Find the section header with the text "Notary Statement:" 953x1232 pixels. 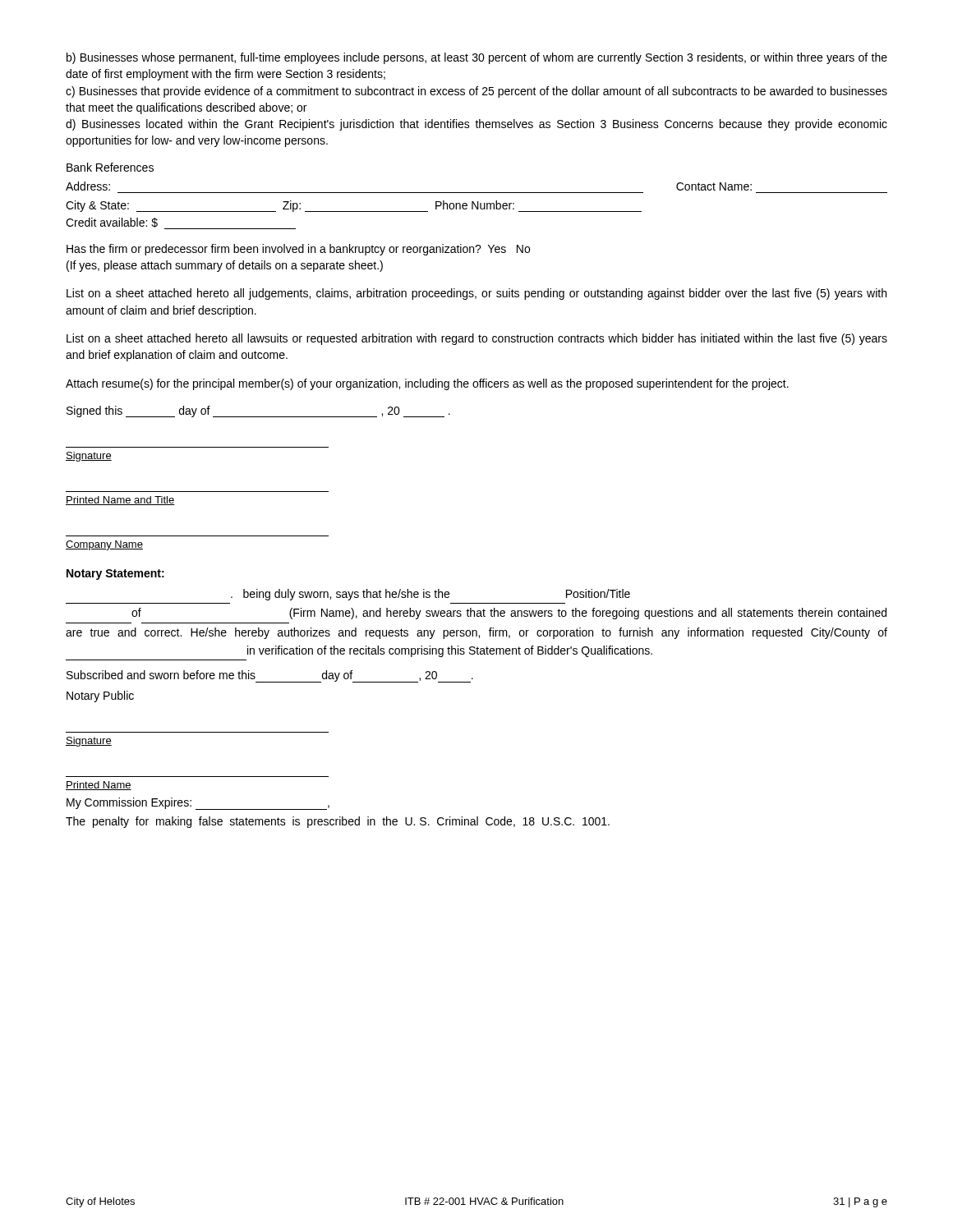(x=115, y=573)
